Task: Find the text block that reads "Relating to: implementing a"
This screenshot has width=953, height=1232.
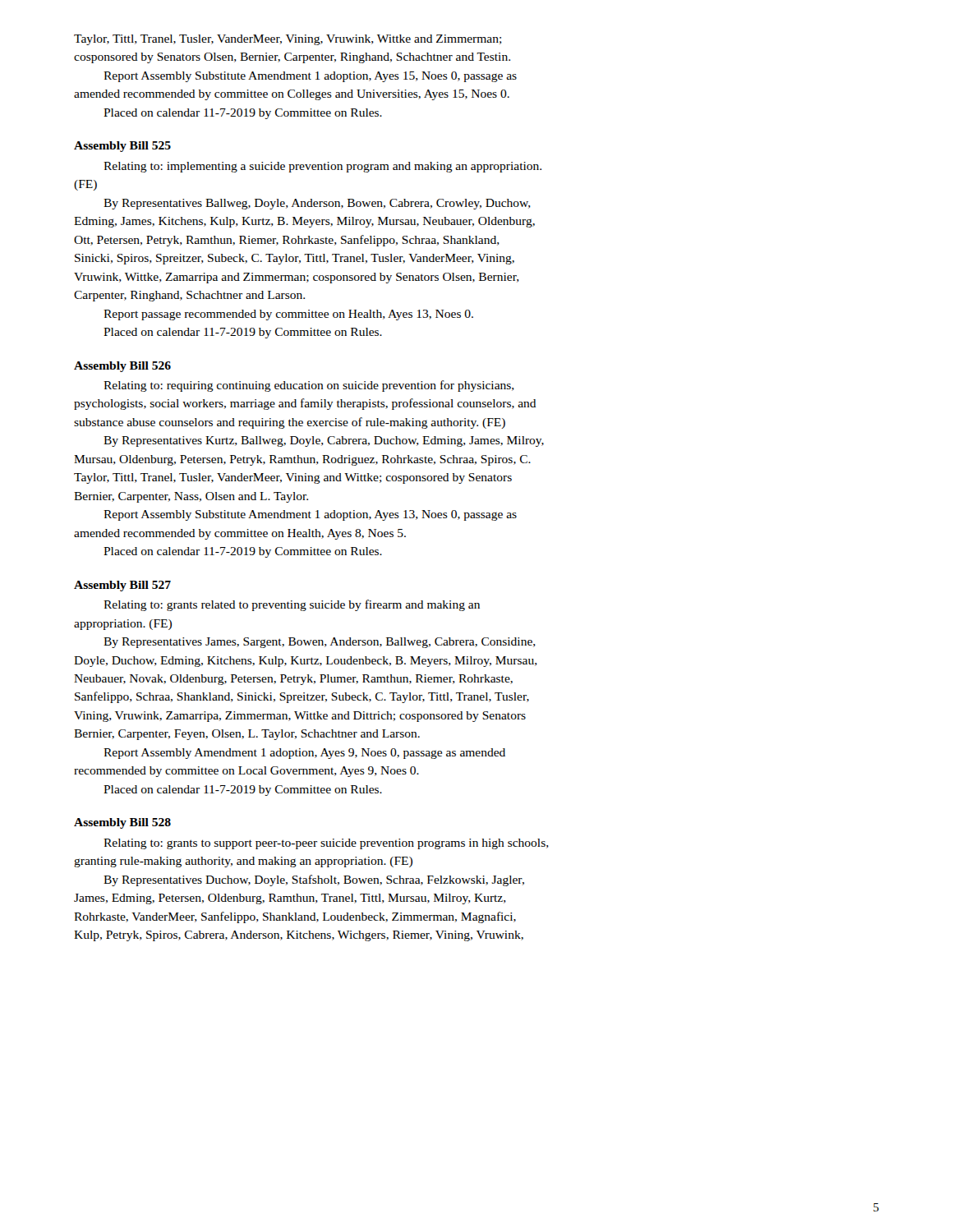Action: point(476,249)
